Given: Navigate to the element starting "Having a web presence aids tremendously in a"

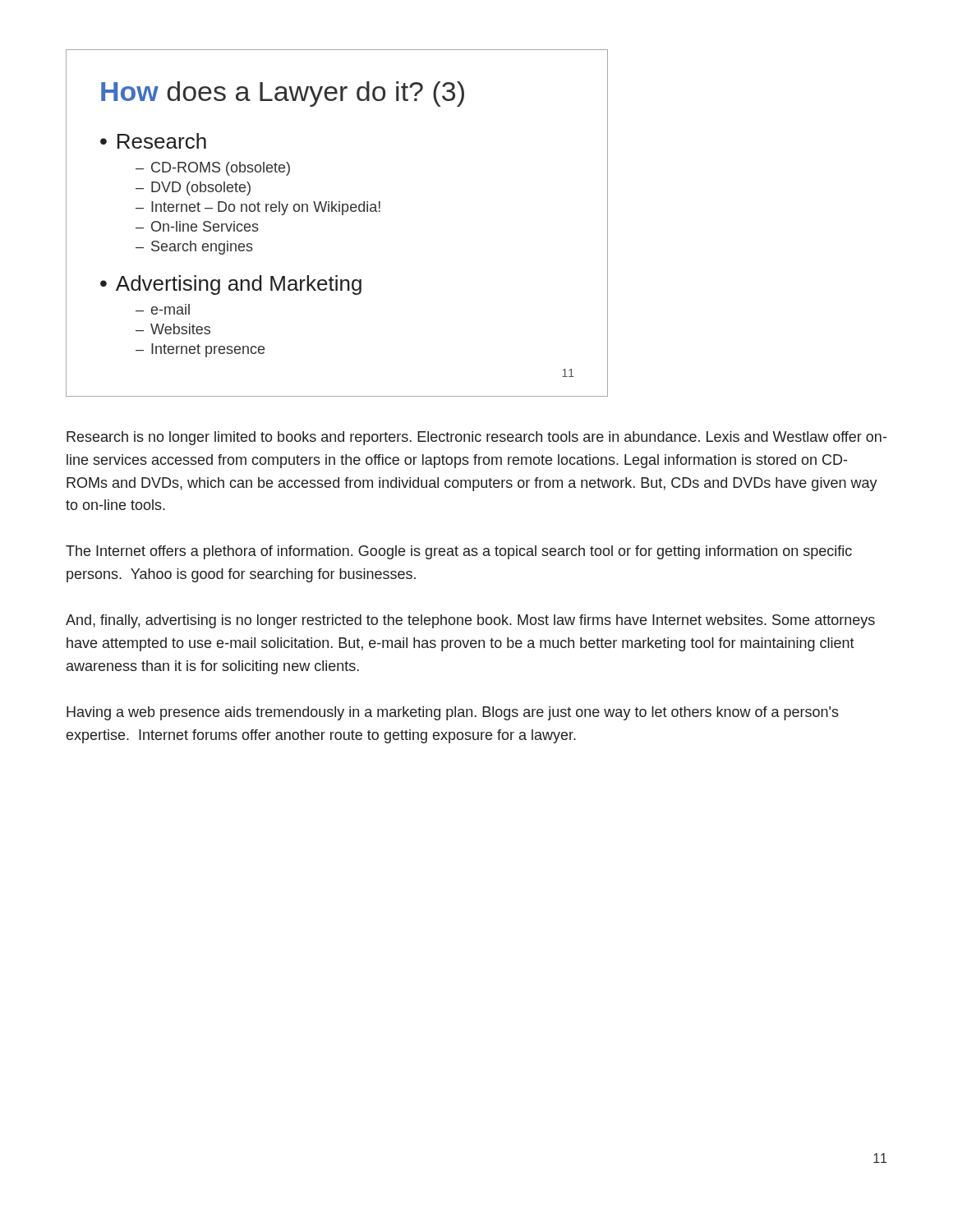Looking at the screenshot, I should click(x=452, y=723).
